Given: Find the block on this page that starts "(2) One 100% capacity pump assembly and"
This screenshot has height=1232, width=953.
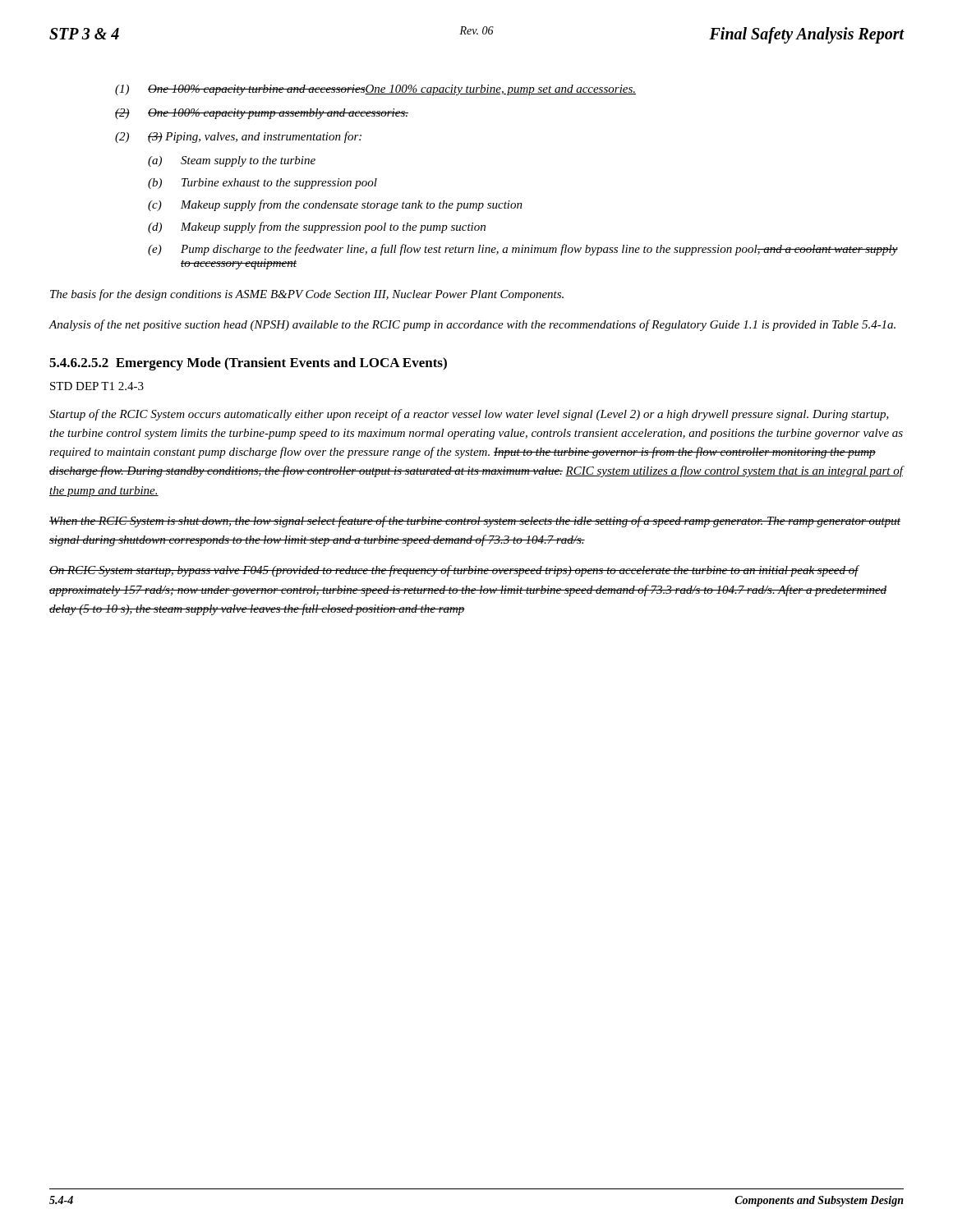Looking at the screenshot, I should tap(262, 114).
